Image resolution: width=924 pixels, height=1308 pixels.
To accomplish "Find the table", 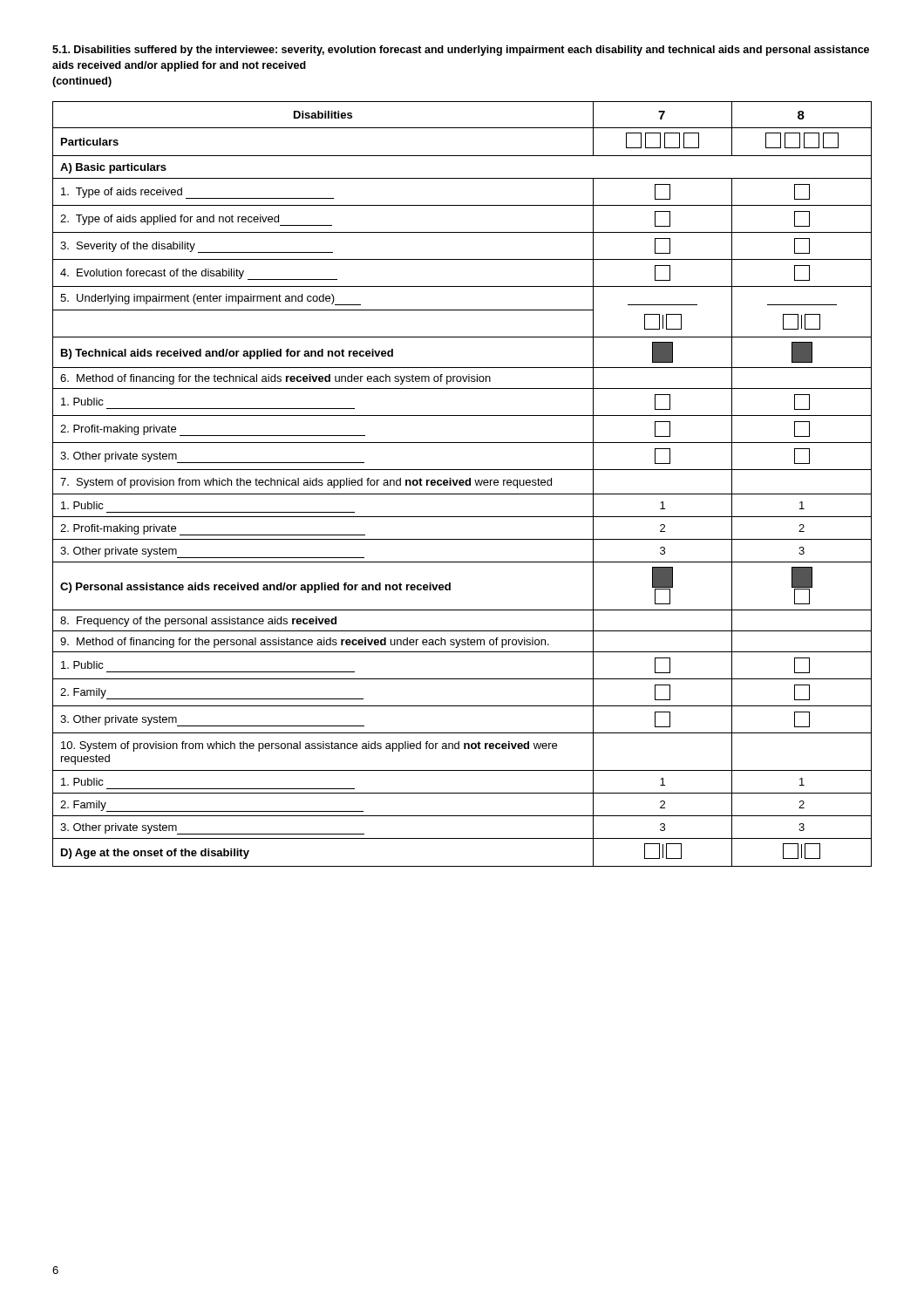I will click(462, 484).
